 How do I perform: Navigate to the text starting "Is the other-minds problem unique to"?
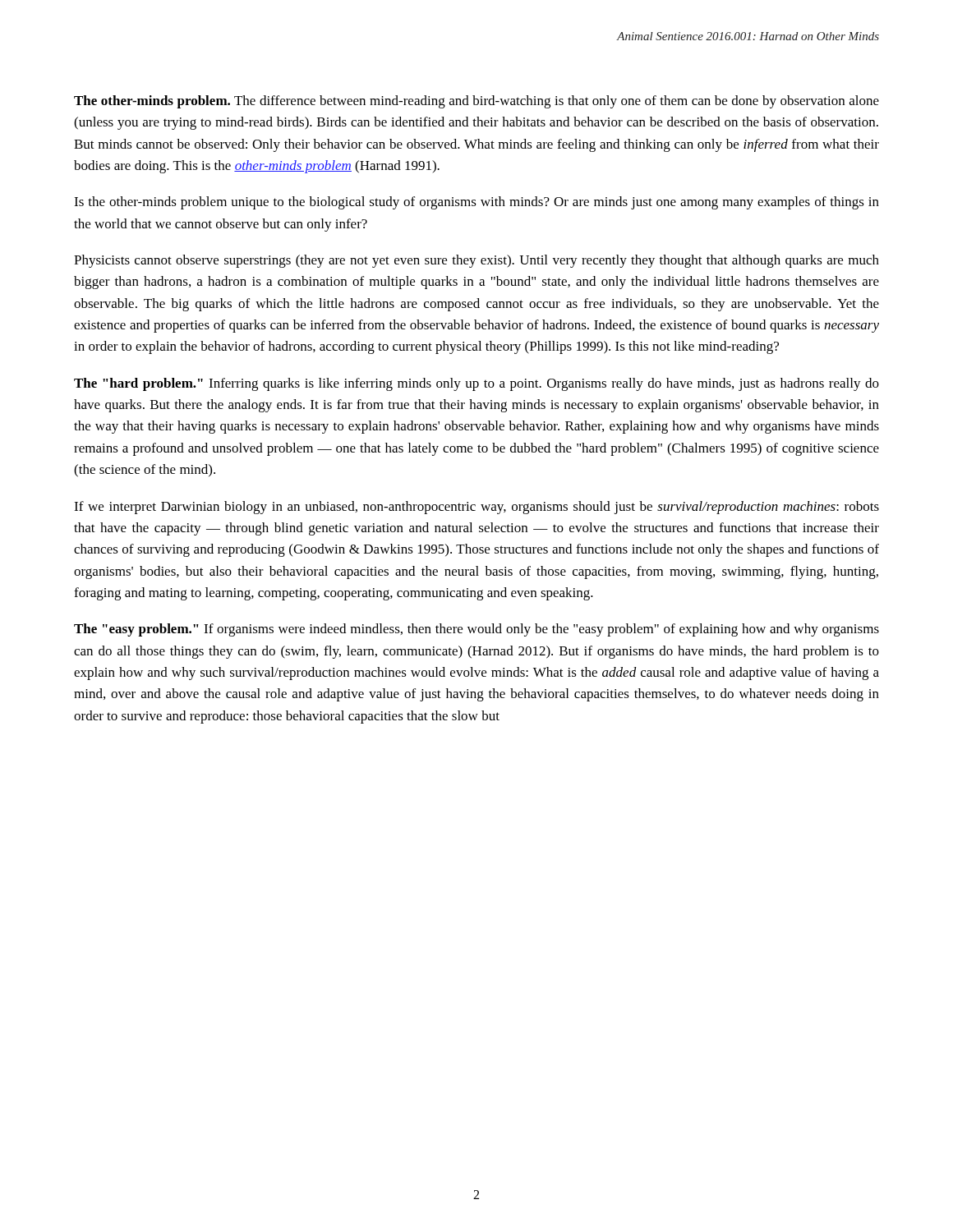tap(476, 213)
